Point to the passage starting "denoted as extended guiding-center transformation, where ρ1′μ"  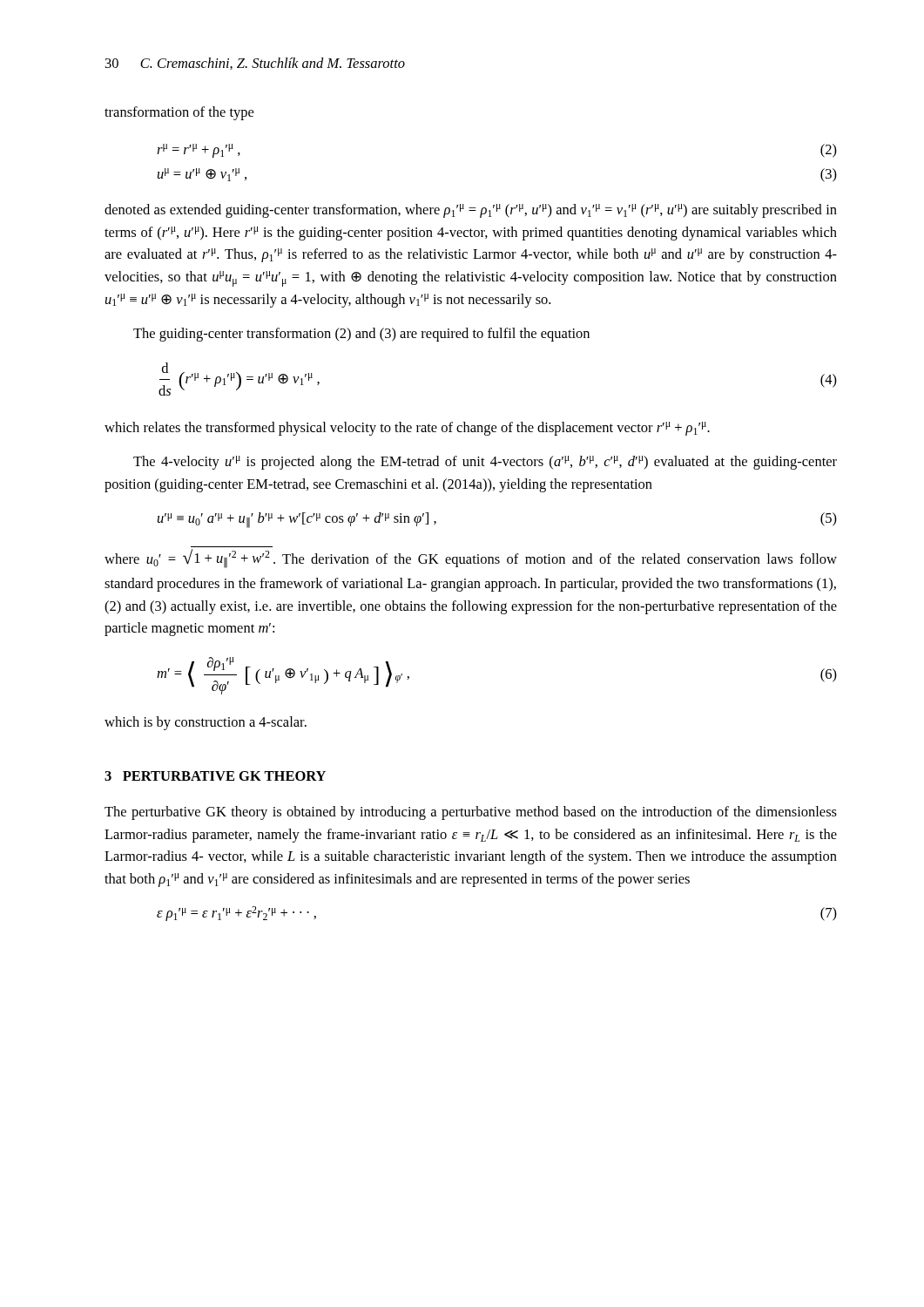471,254
